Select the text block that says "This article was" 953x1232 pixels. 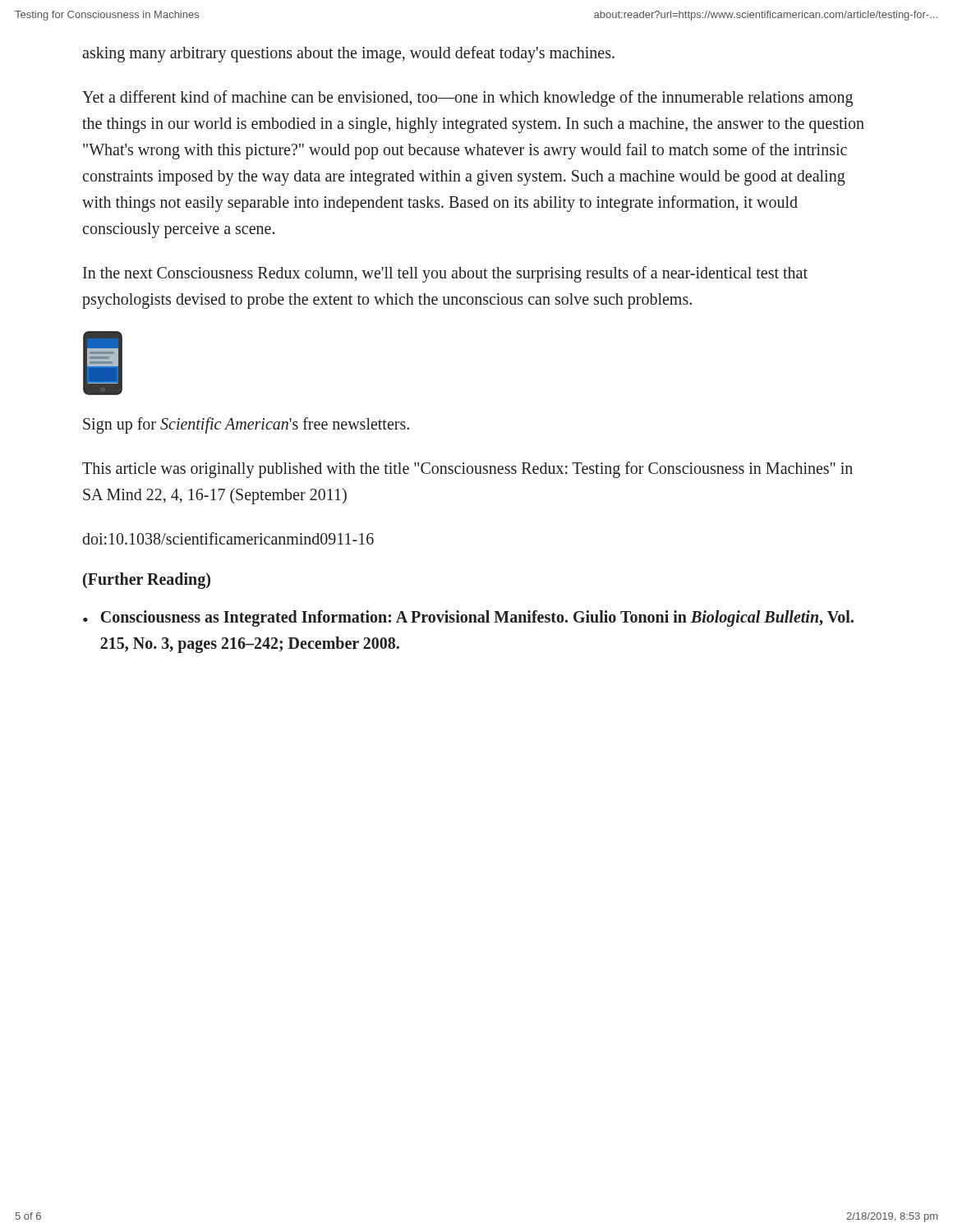point(468,481)
